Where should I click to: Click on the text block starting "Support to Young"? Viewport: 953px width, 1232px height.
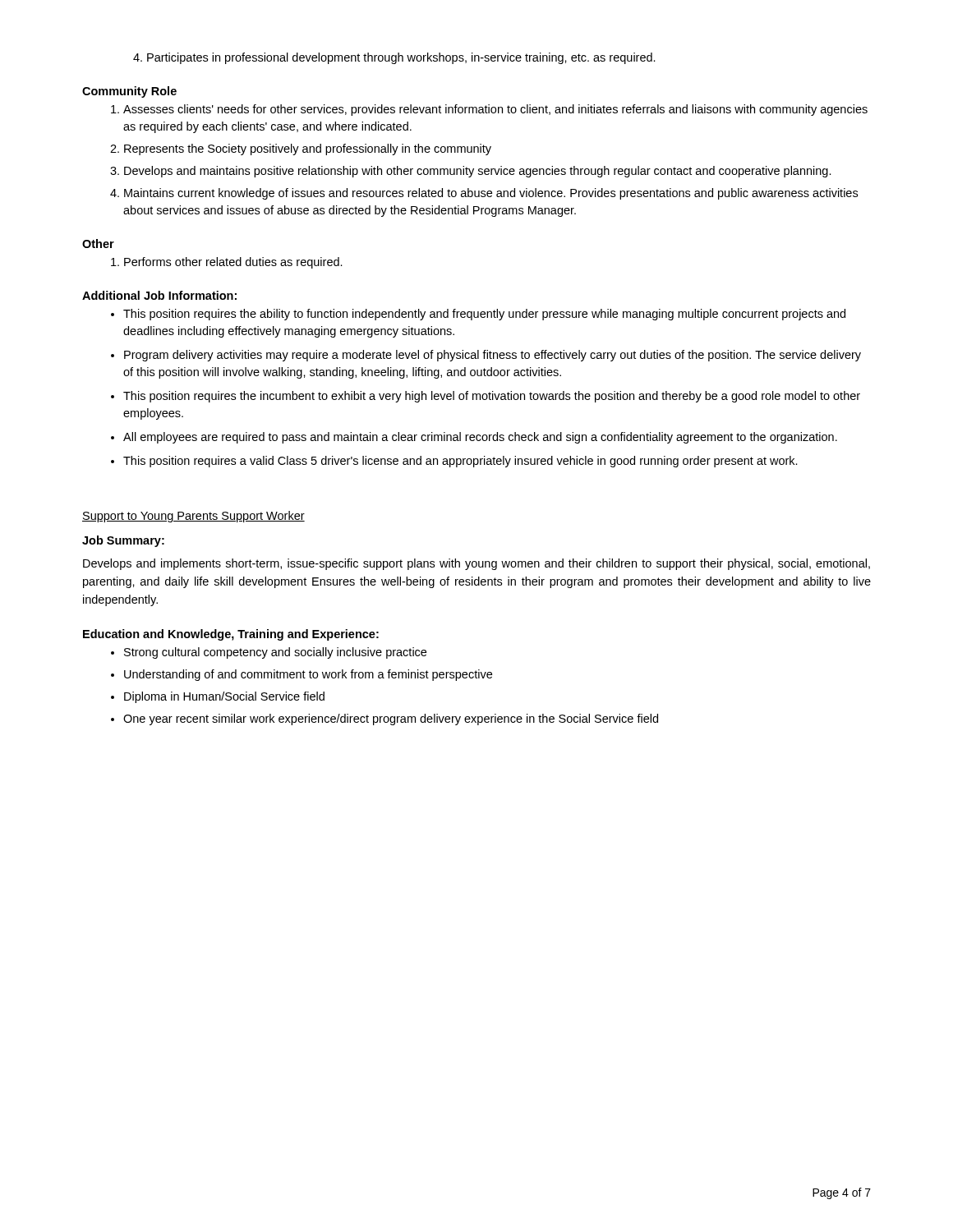[193, 516]
